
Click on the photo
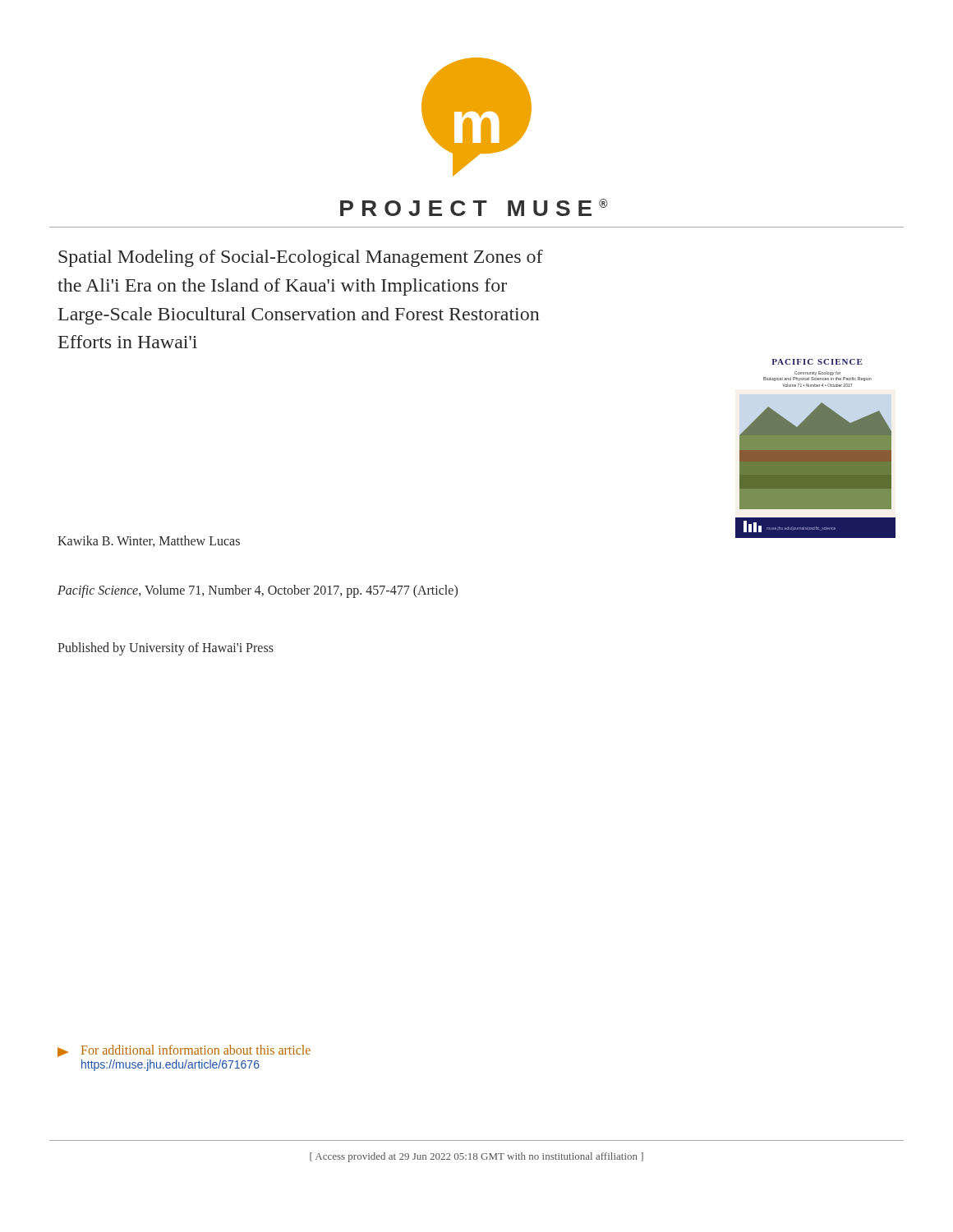815,455
